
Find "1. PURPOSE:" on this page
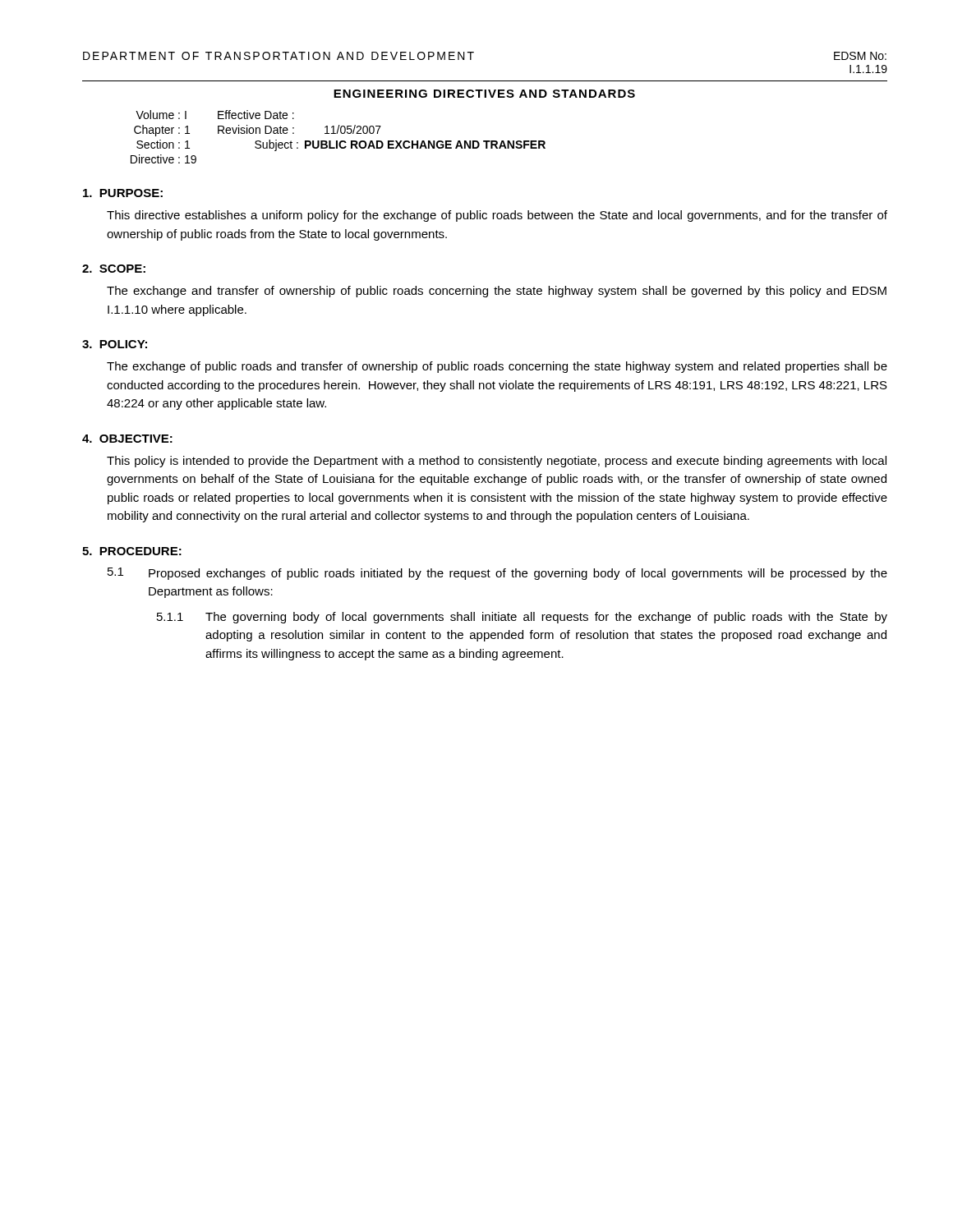click(123, 193)
